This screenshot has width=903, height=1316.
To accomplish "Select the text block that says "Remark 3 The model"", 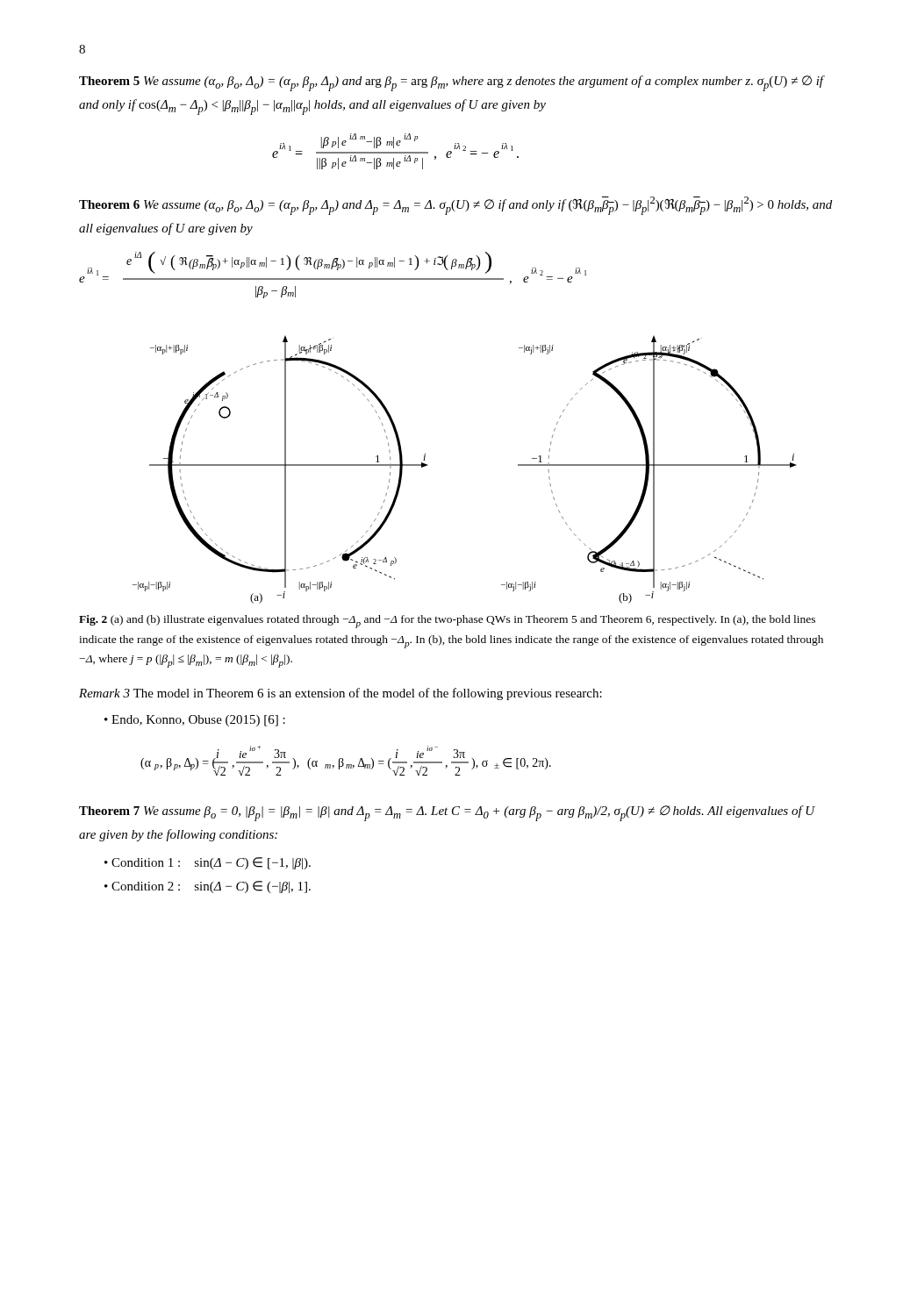I will [x=341, y=693].
